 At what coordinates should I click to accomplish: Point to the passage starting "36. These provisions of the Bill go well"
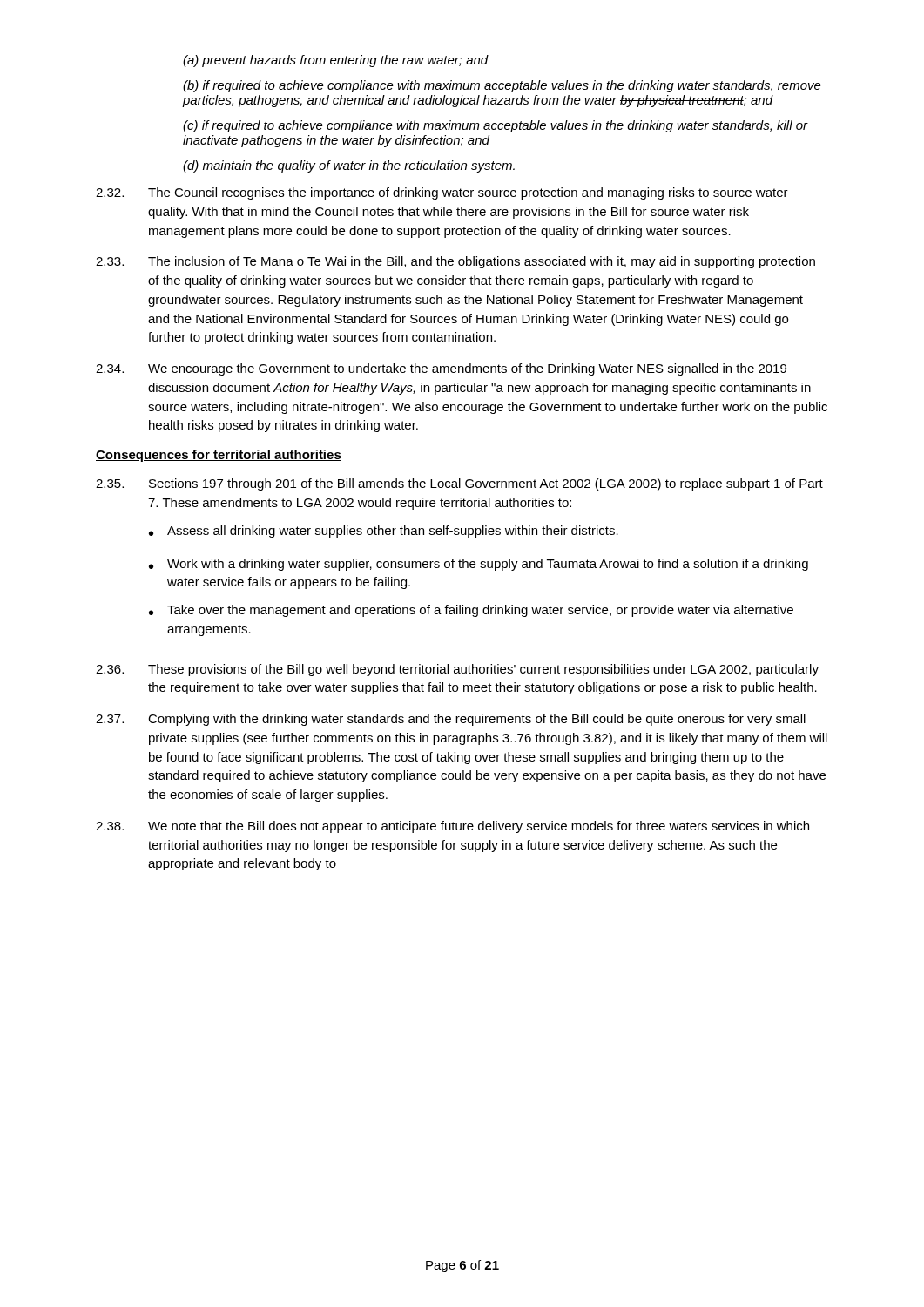point(462,678)
